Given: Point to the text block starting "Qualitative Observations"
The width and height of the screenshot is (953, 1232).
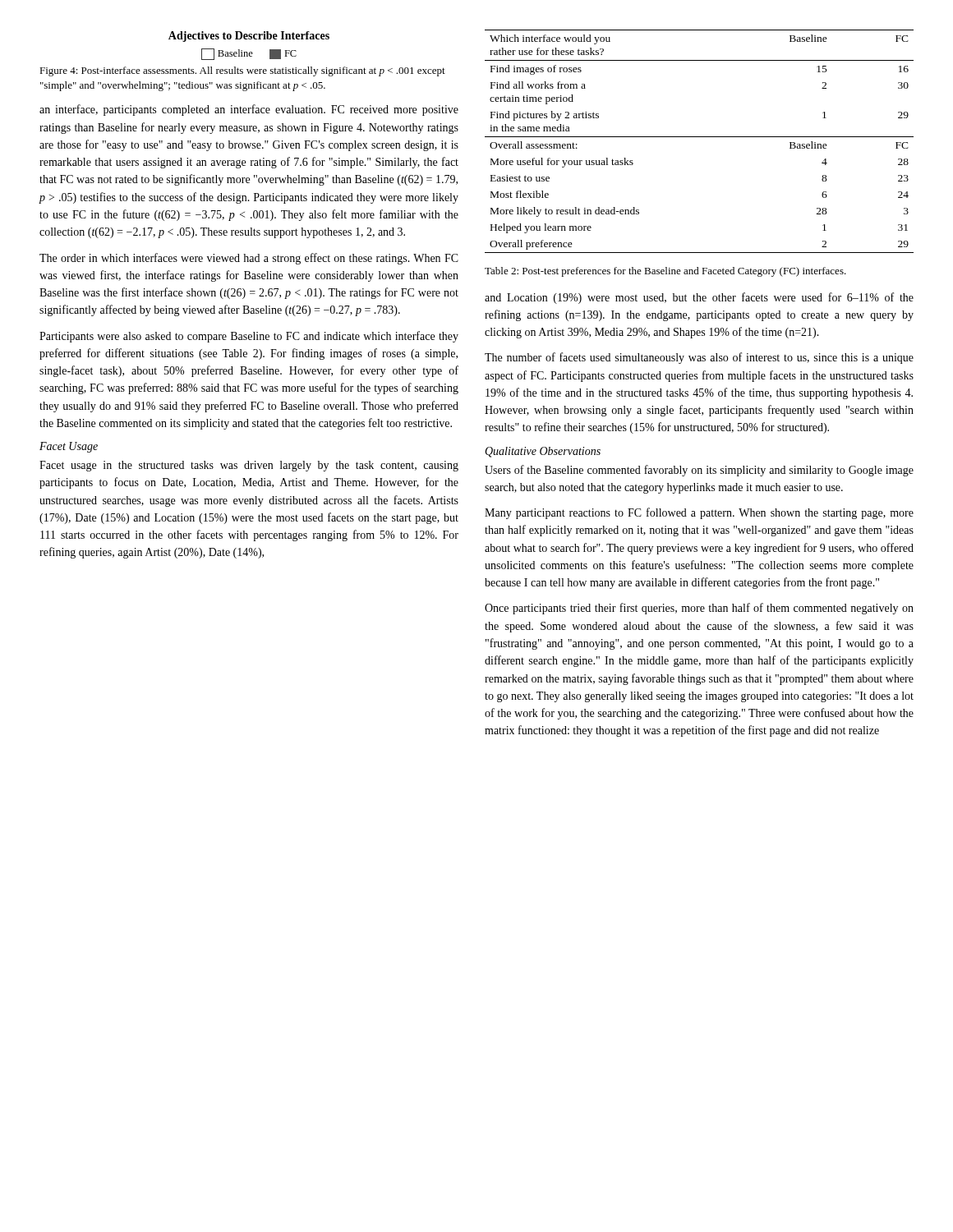Looking at the screenshot, I should 543,451.
